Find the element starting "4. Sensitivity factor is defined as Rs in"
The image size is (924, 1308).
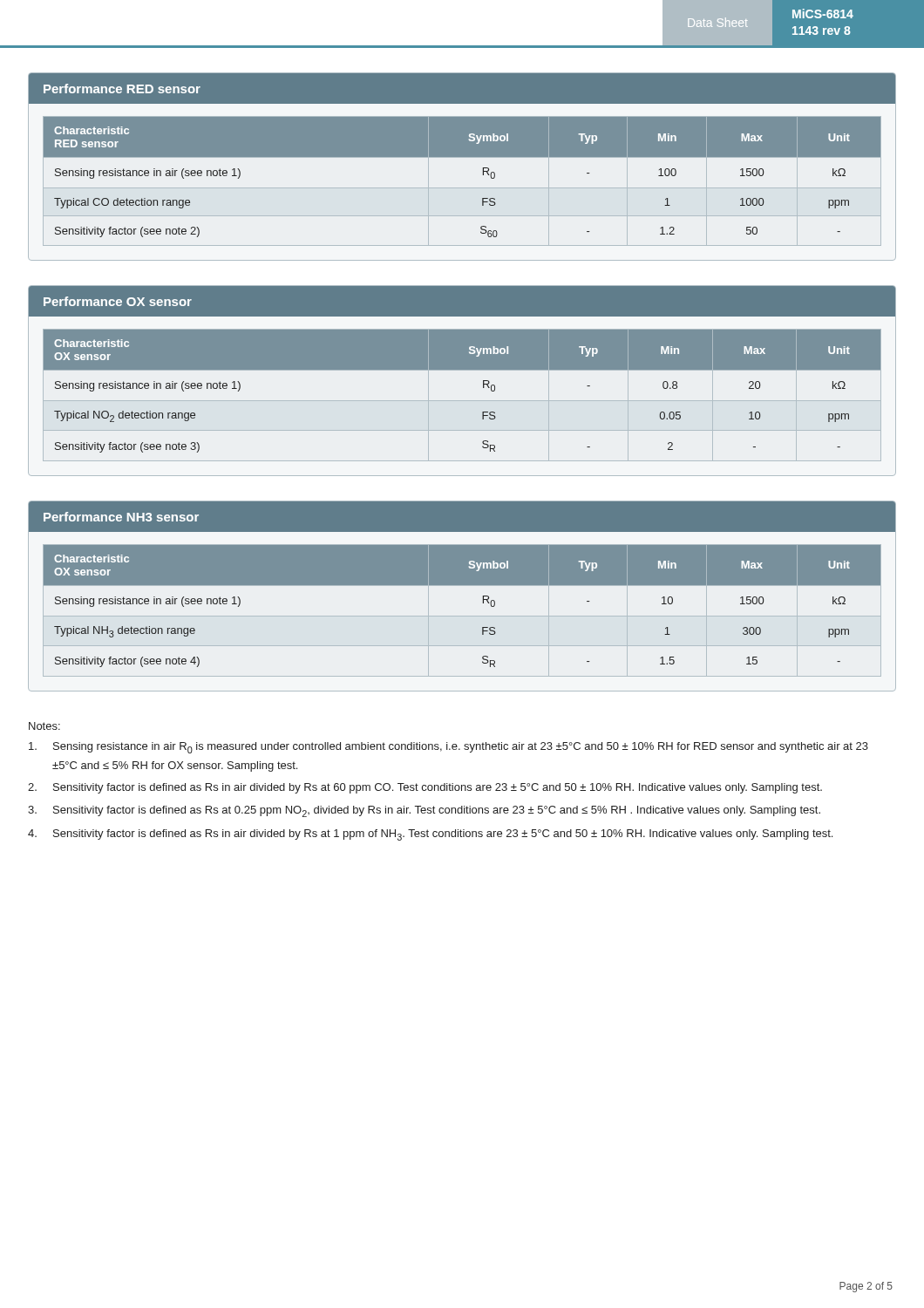point(462,835)
